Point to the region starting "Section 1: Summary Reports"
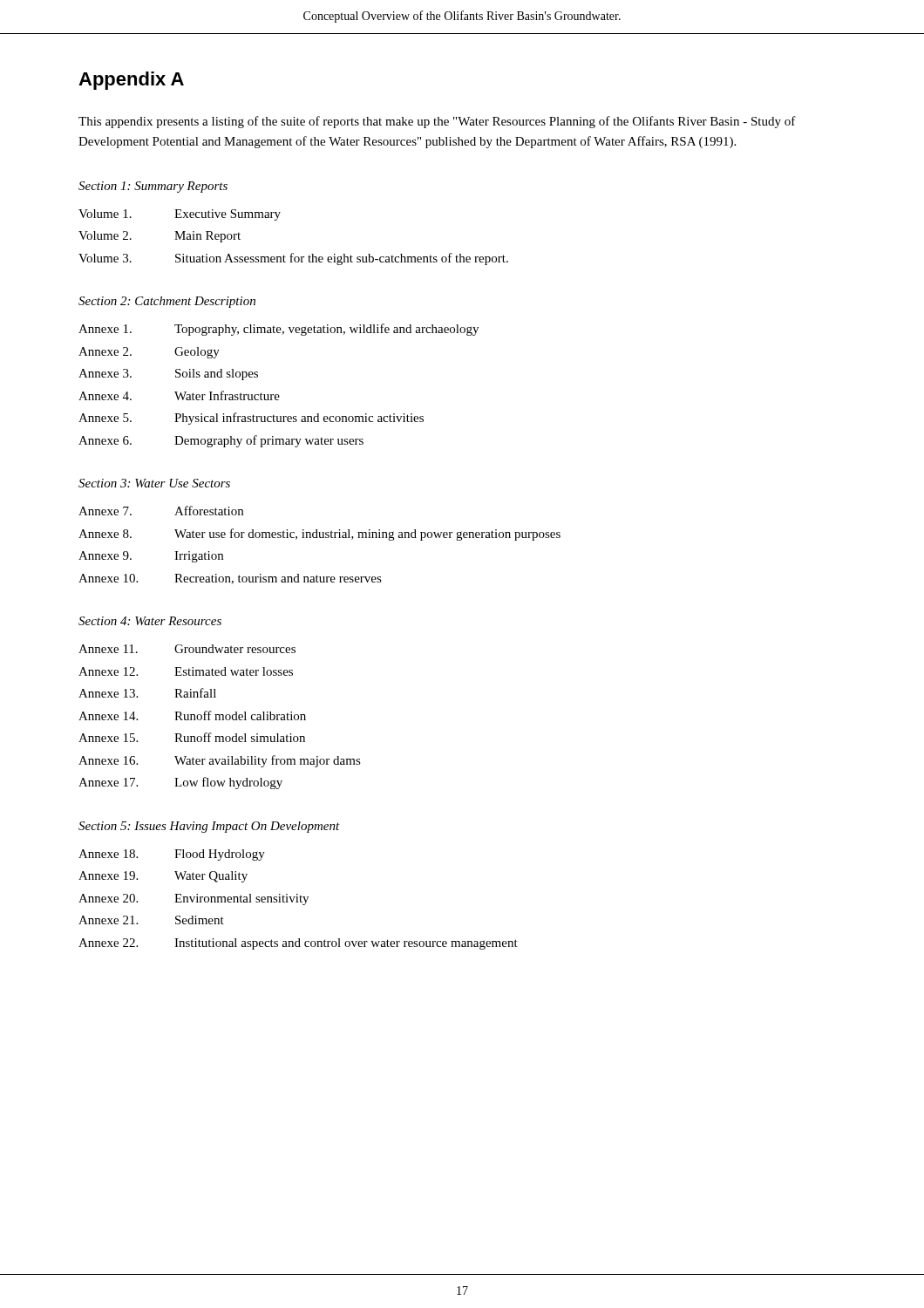This screenshot has width=924, height=1308. (x=153, y=185)
